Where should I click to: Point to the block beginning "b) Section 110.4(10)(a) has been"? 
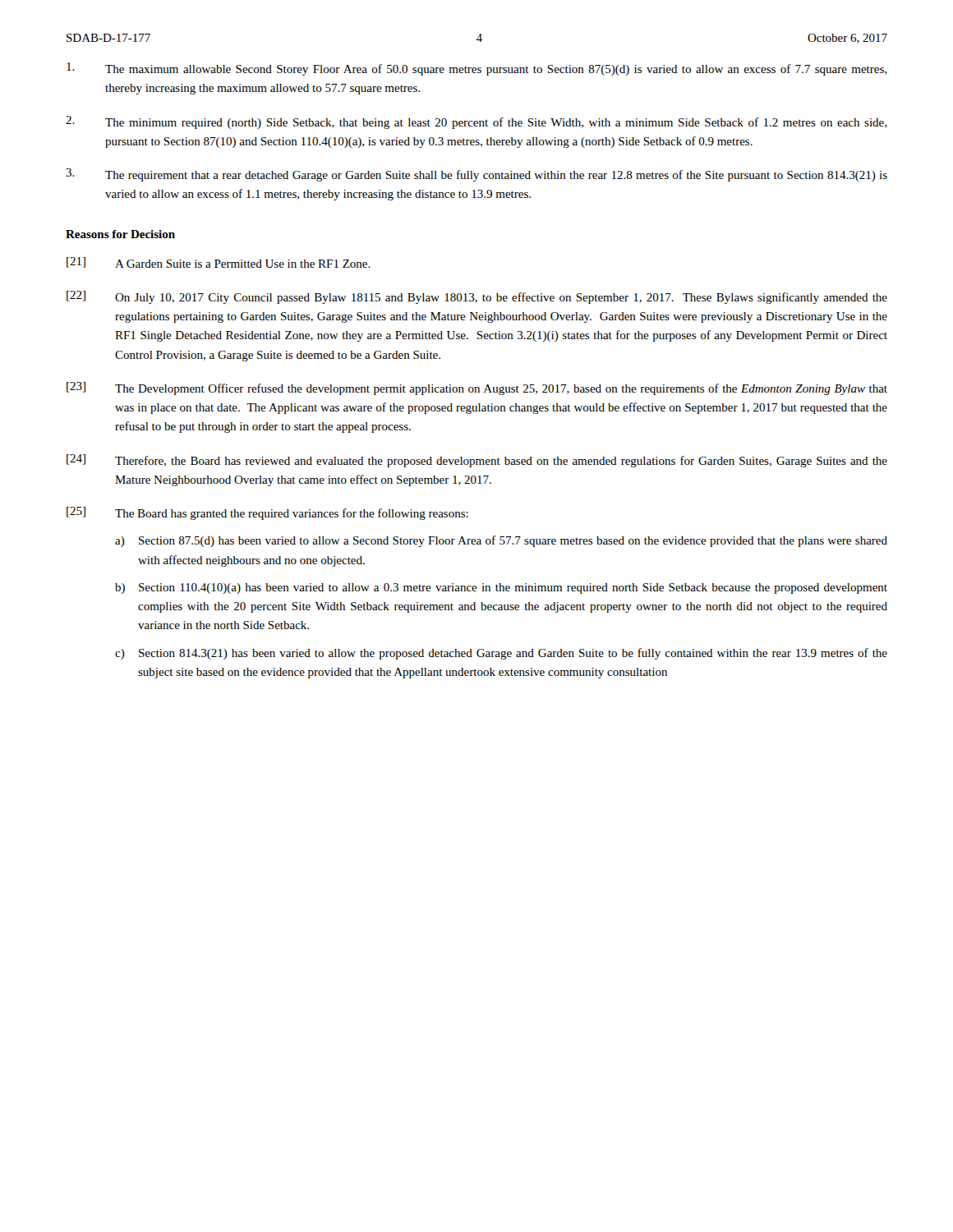pos(501,607)
